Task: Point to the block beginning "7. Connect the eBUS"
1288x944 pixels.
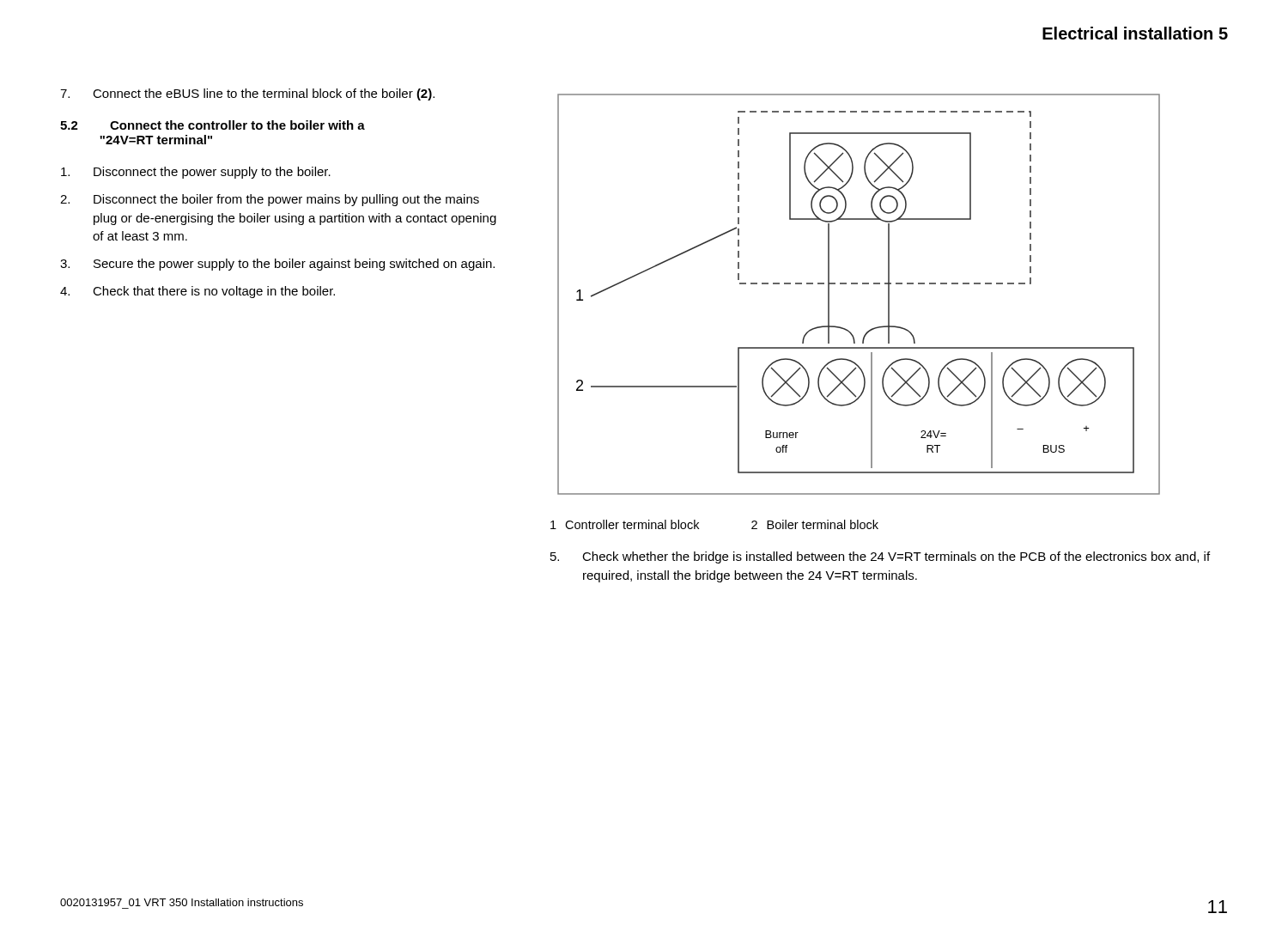Action: (x=248, y=93)
